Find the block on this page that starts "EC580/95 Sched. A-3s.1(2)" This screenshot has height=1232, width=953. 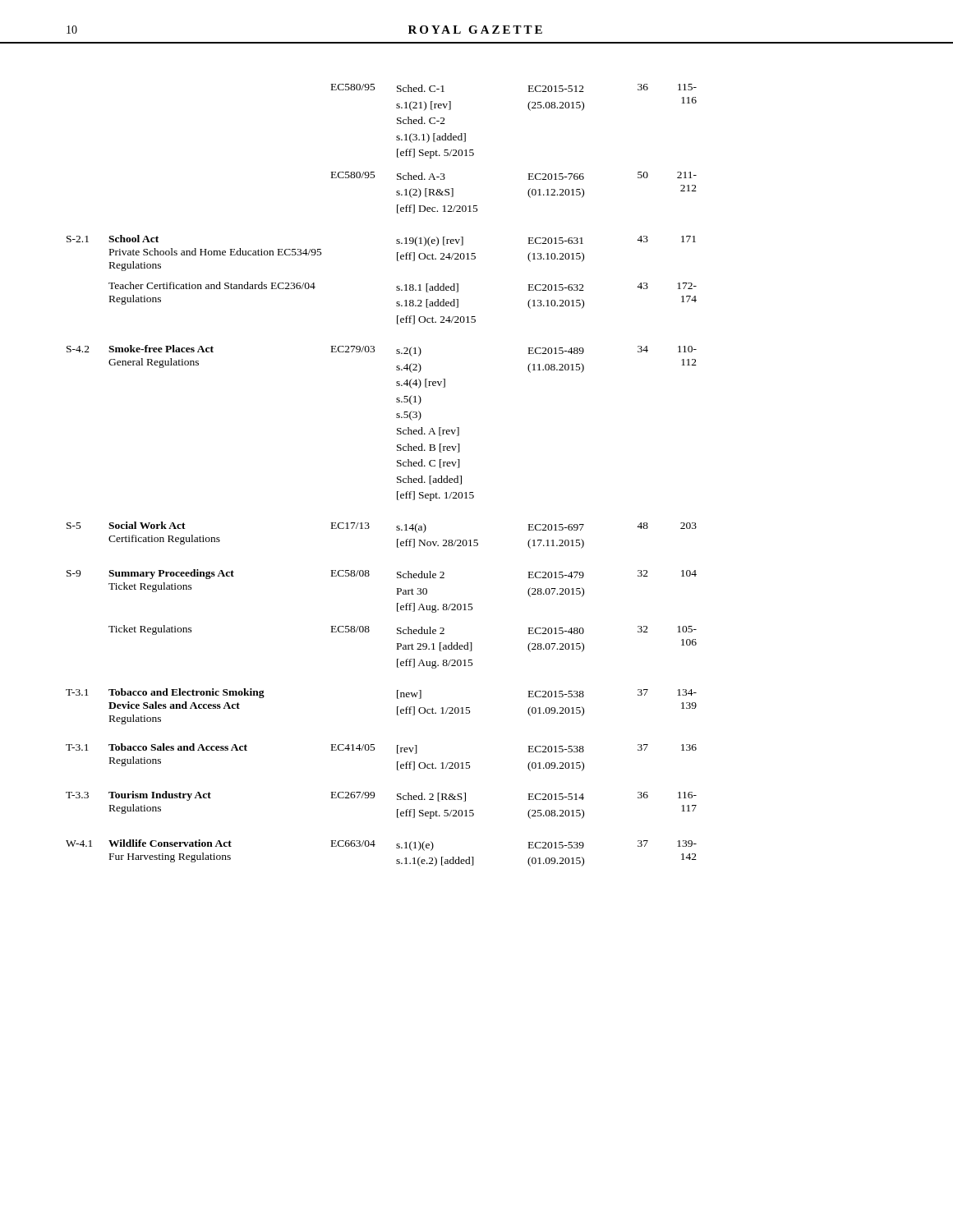[357, 175]
